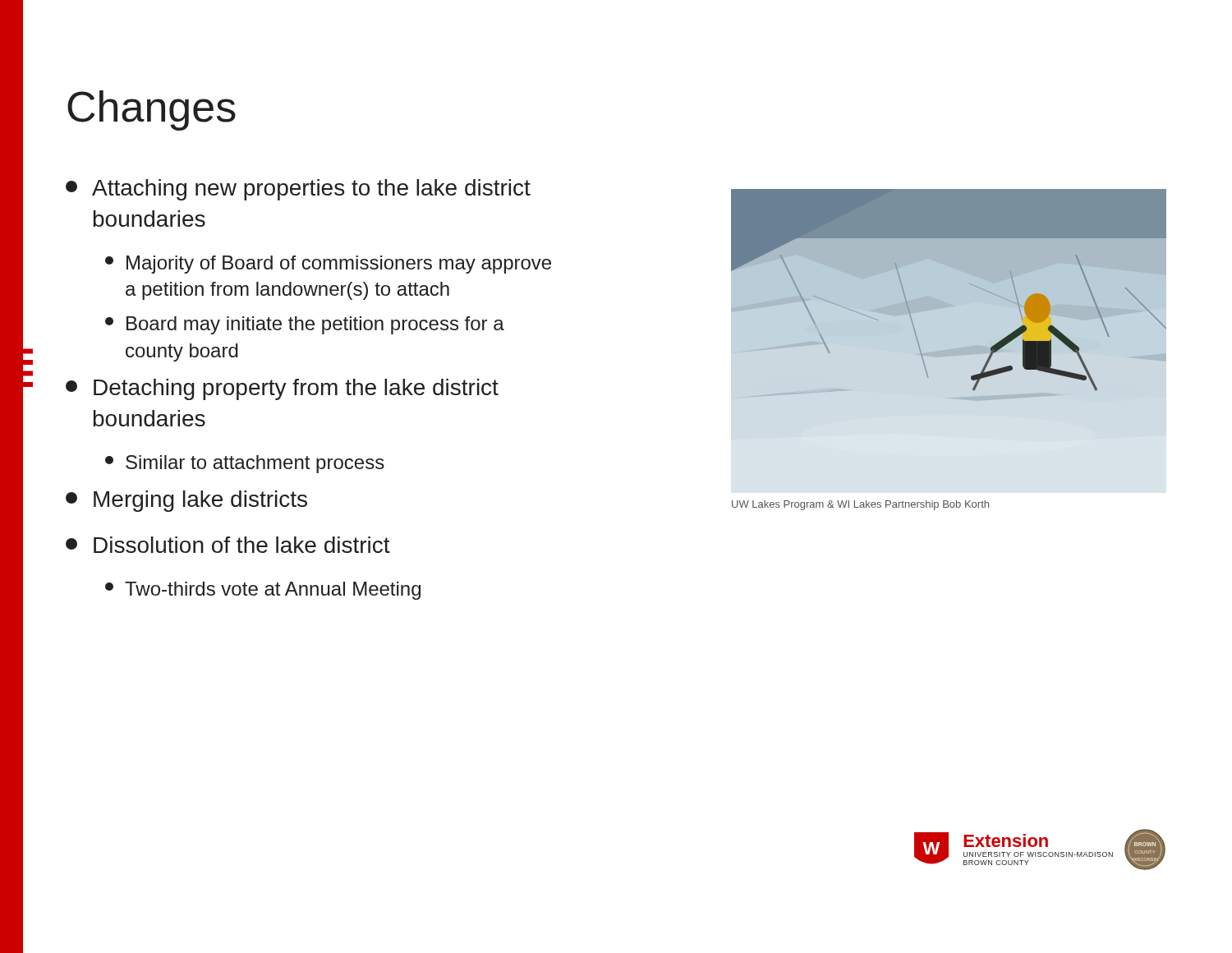Image resolution: width=1232 pixels, height=953 pixels.
Task: Locate the photo
Action: click(x=949, y=350)
